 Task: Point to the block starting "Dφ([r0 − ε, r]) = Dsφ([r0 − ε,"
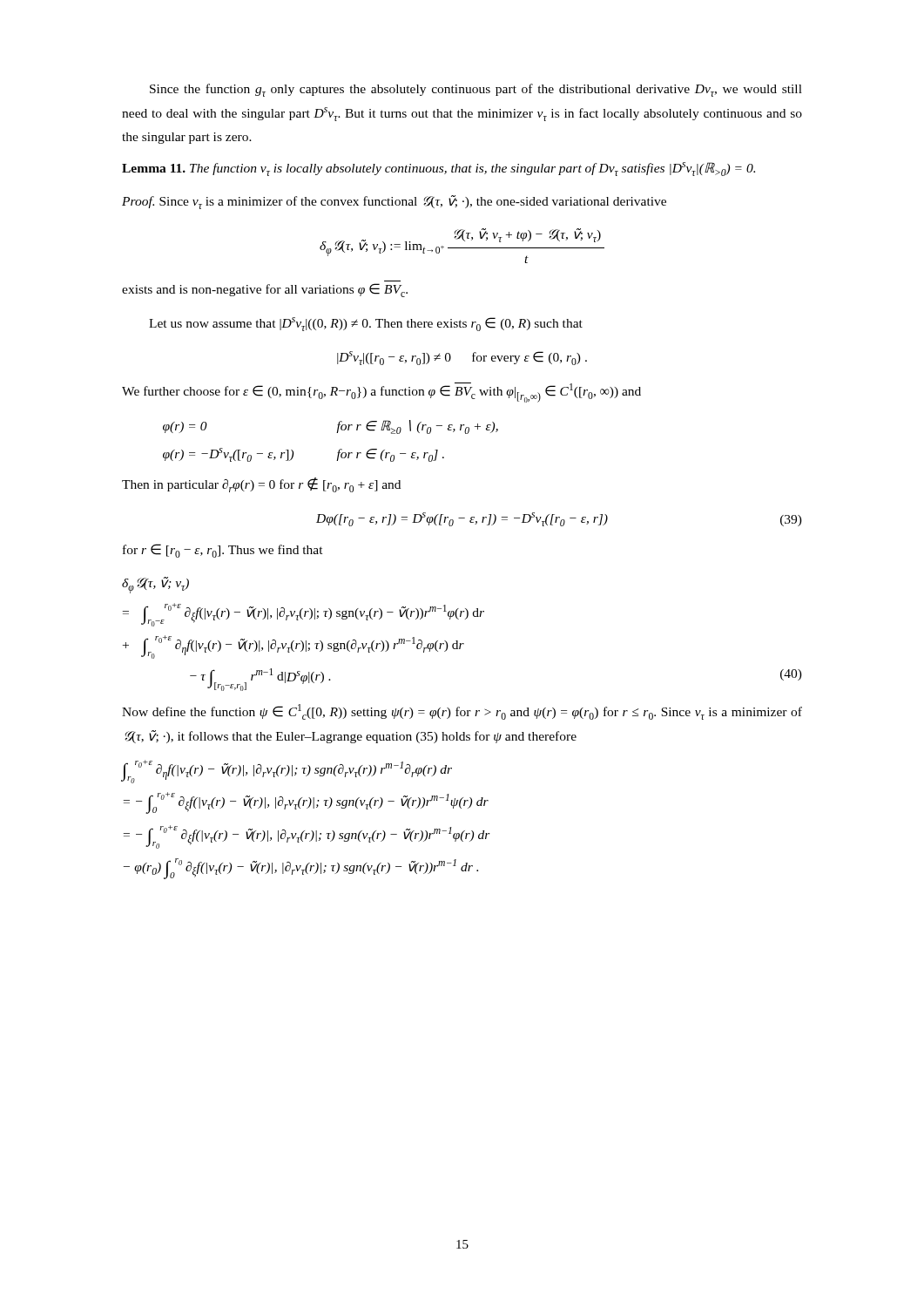[462, 519]
